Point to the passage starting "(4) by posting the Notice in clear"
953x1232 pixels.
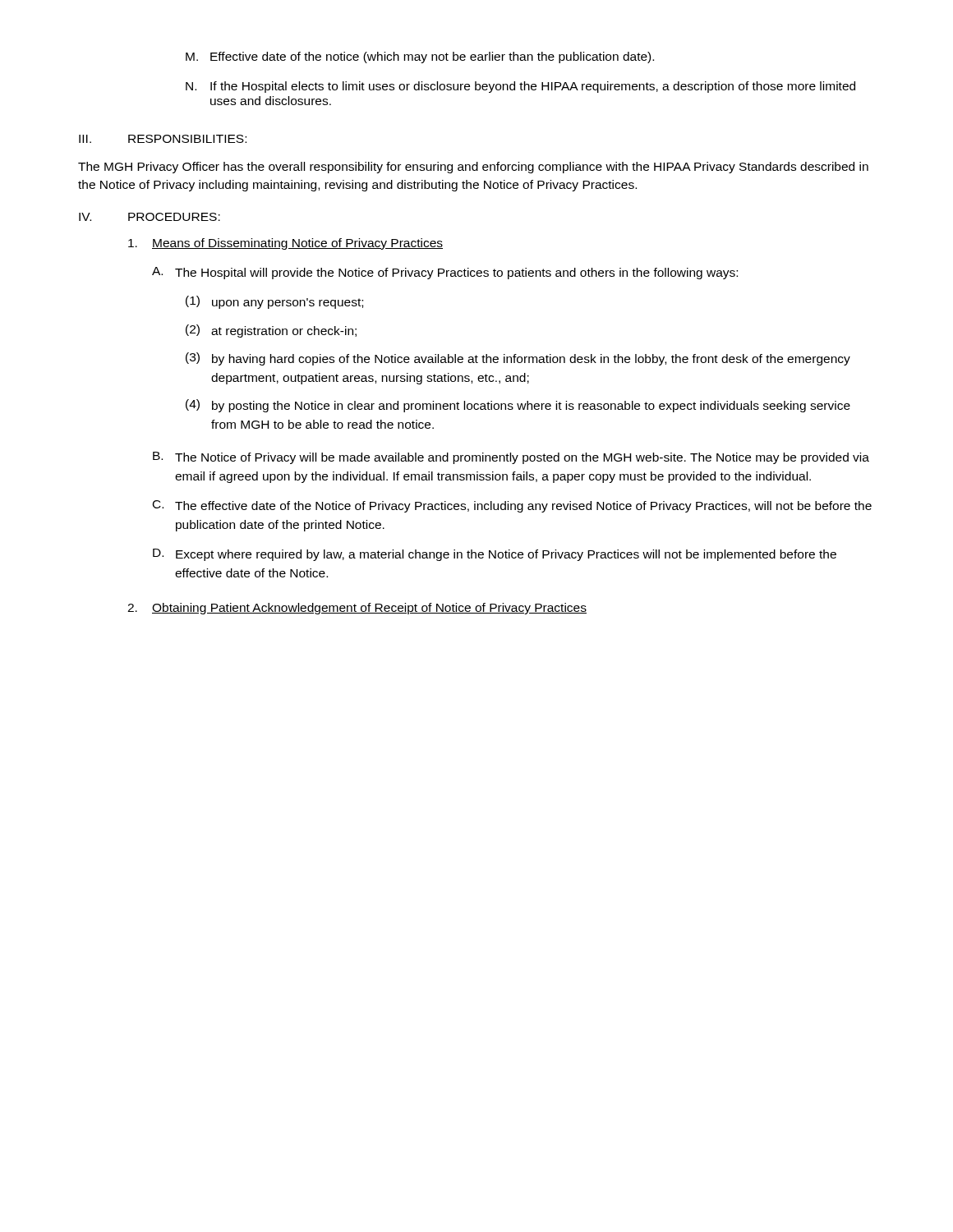[x=530, y=415]
